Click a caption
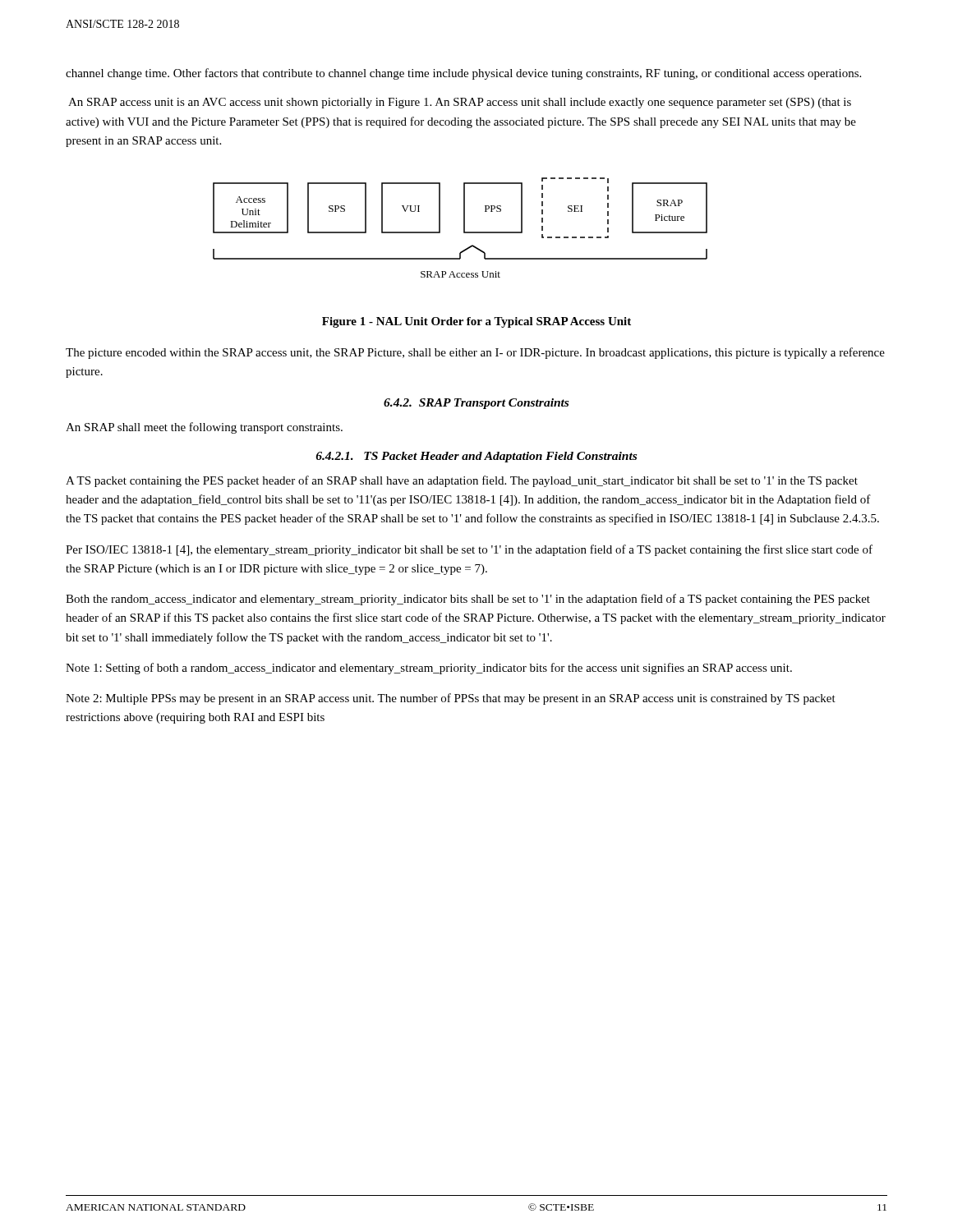The image size is (953, 1232). click(476, 321)
